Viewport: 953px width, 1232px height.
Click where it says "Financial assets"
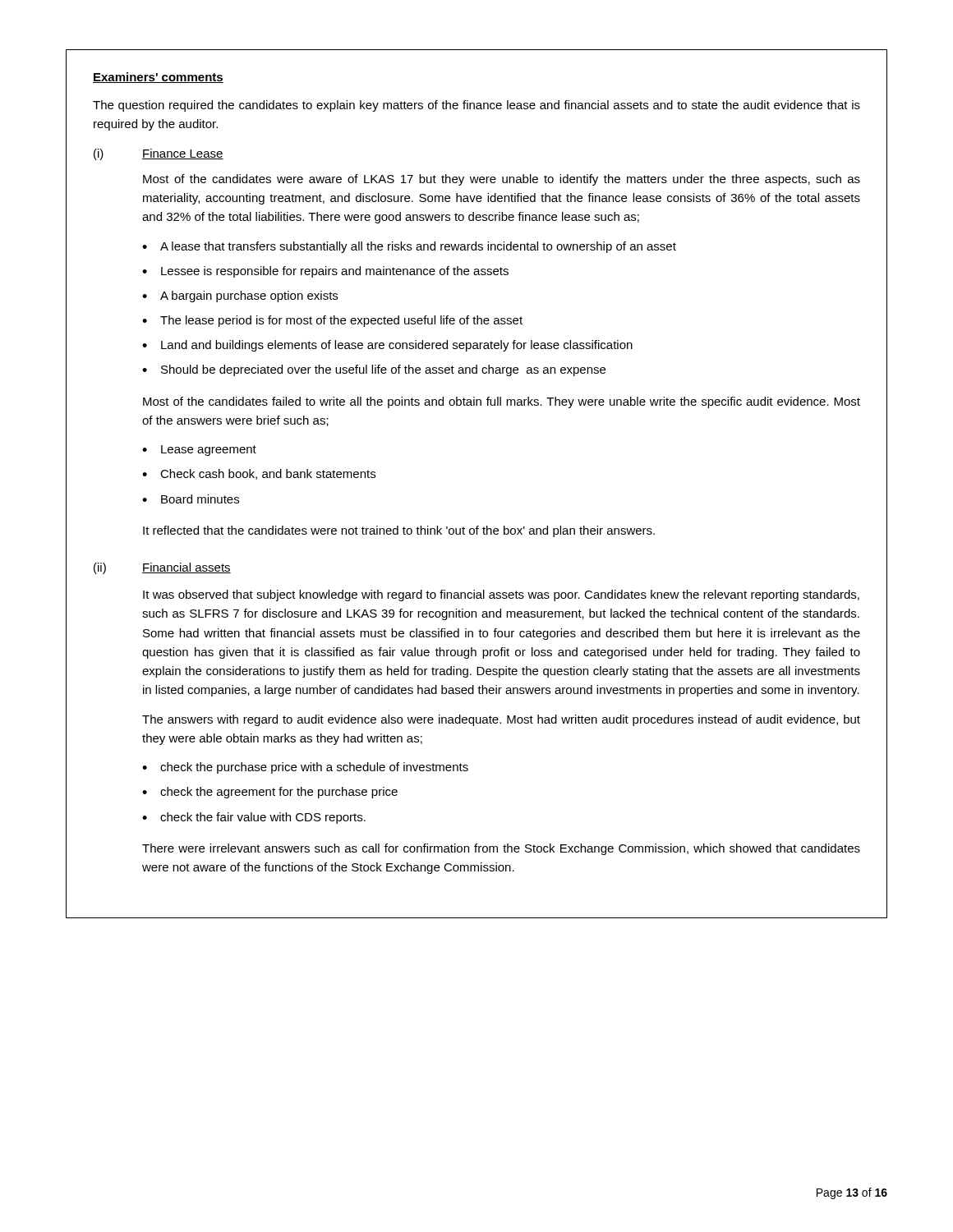pos(186,567)
